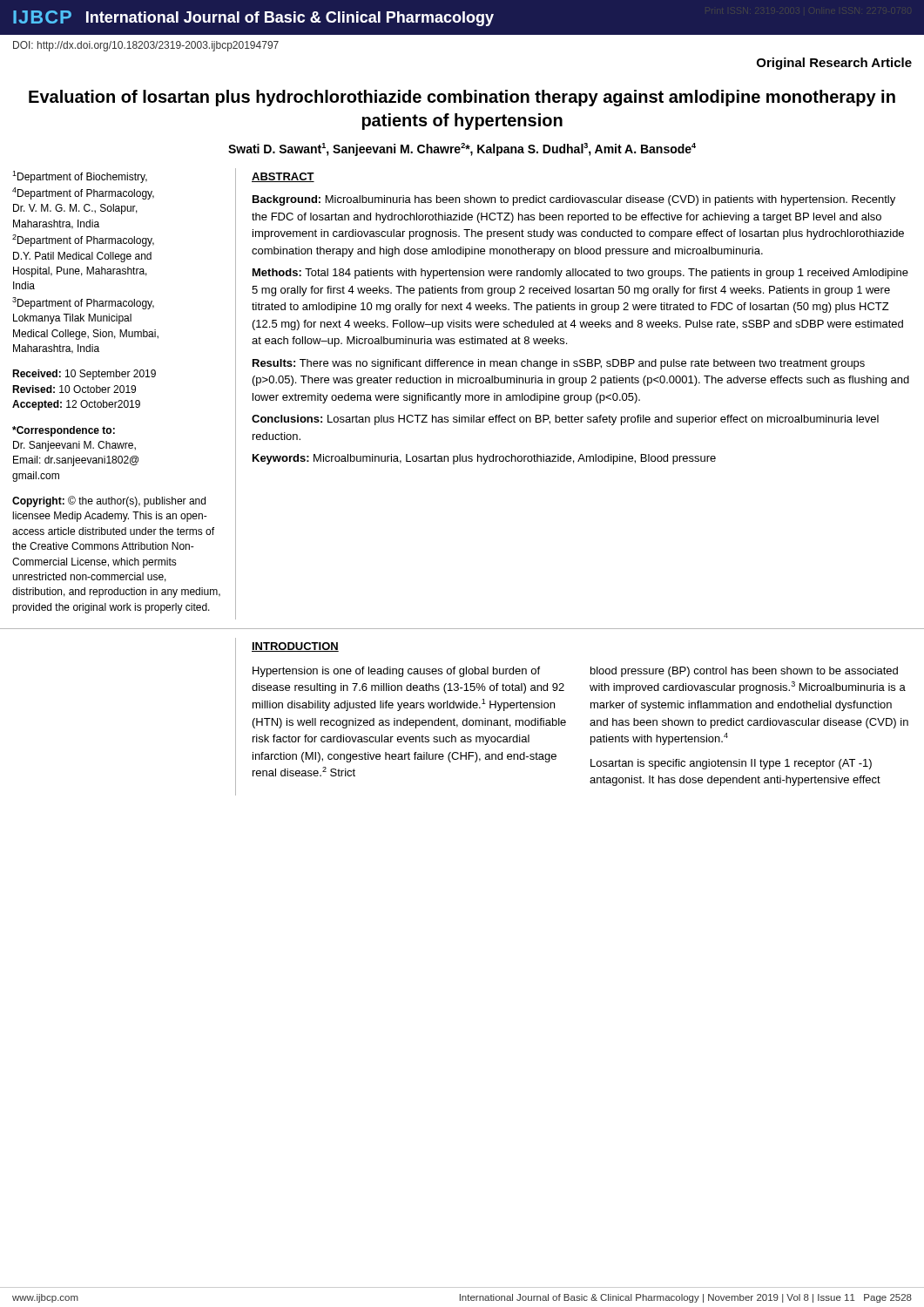Point to the block beginning "Swati D. Sawant1, Sanjeevani M. Chawre2*,"

(x=462, y=148)
